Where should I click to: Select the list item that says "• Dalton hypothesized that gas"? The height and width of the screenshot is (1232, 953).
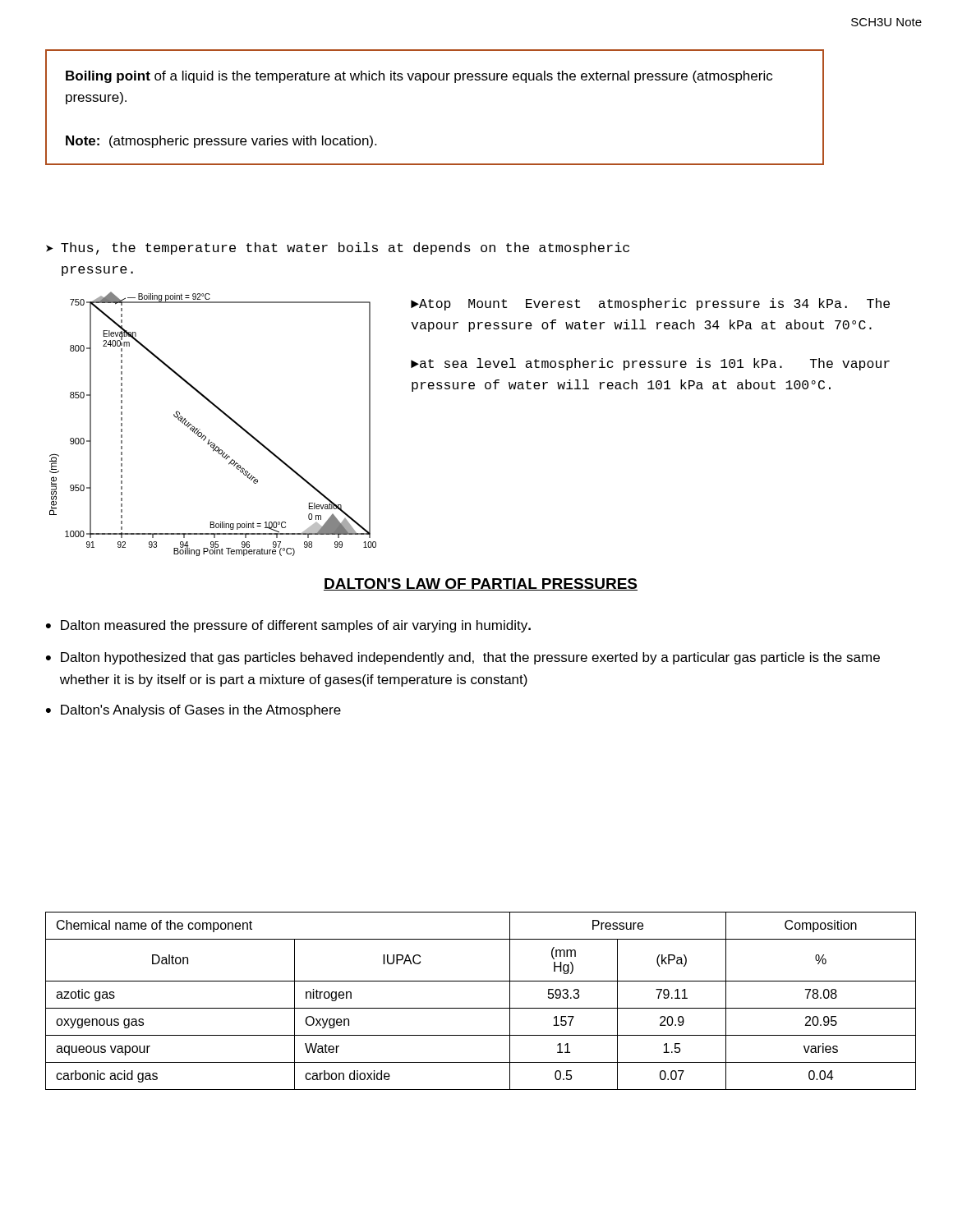(x=481, y=668)
